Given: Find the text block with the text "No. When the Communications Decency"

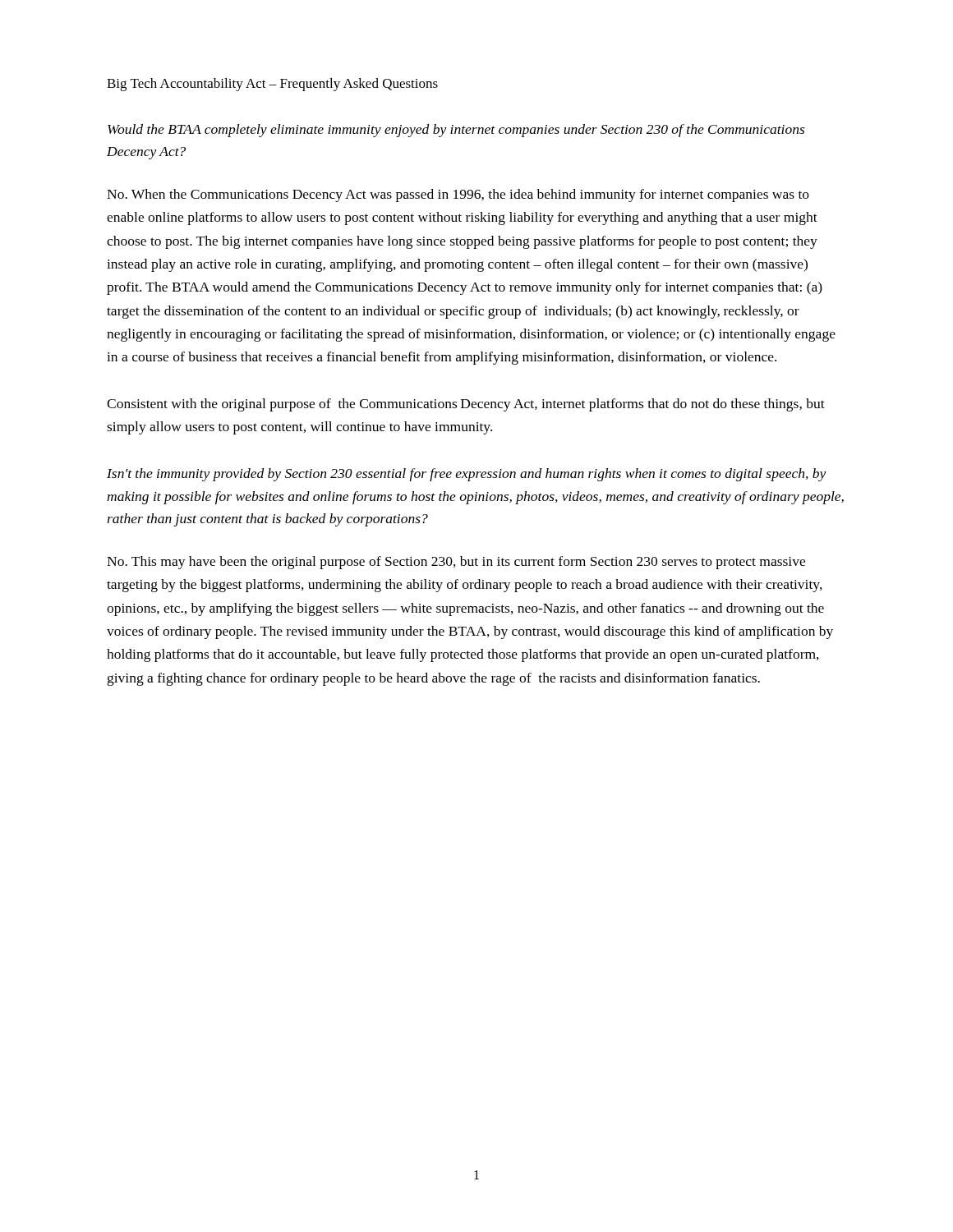Looking at the screenshot, I should click(x=471, y=275).
